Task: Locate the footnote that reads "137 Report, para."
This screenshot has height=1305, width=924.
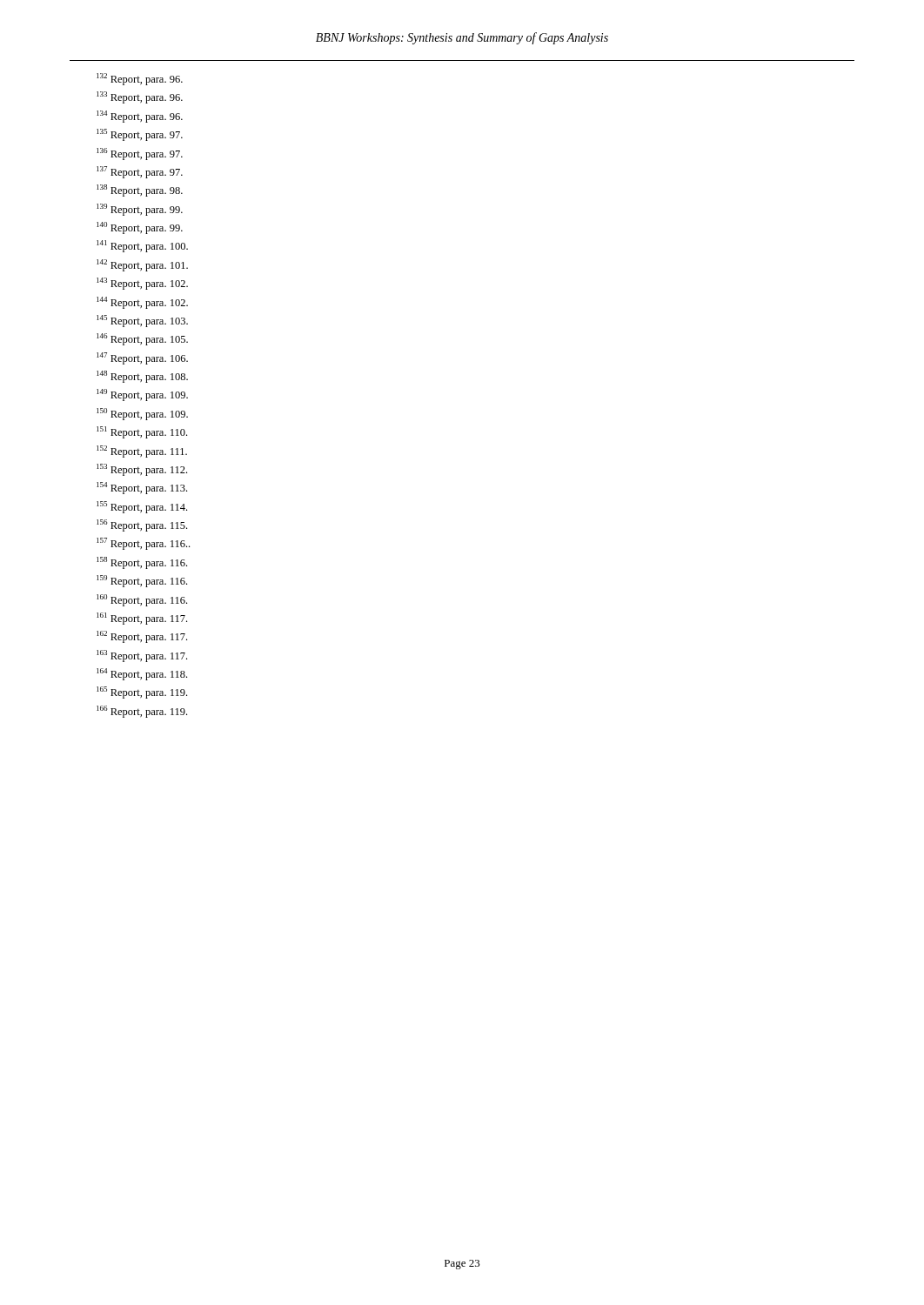Action: tap(139, 171)
